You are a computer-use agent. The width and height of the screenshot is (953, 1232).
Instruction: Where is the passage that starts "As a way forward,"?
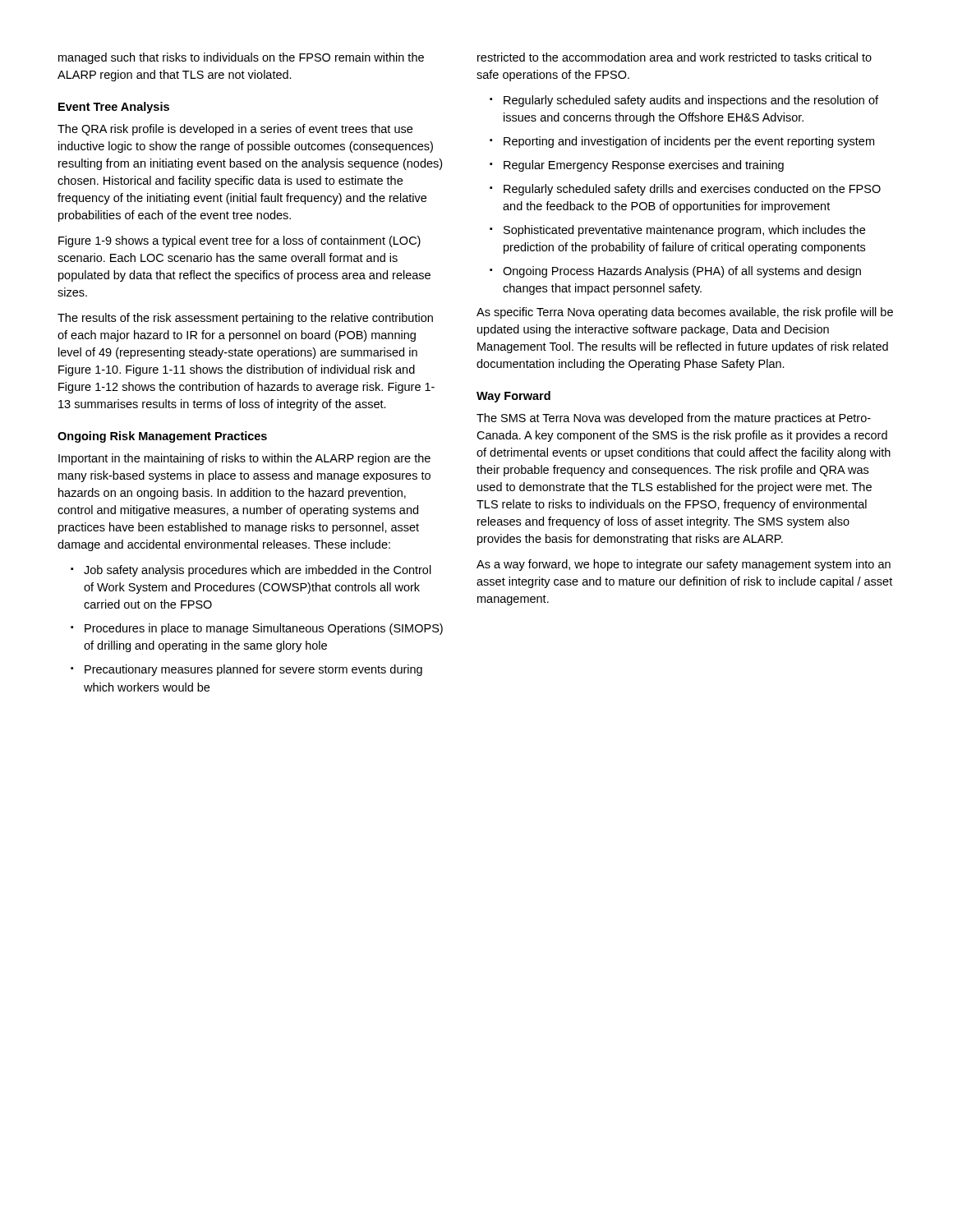click(686, 582)
